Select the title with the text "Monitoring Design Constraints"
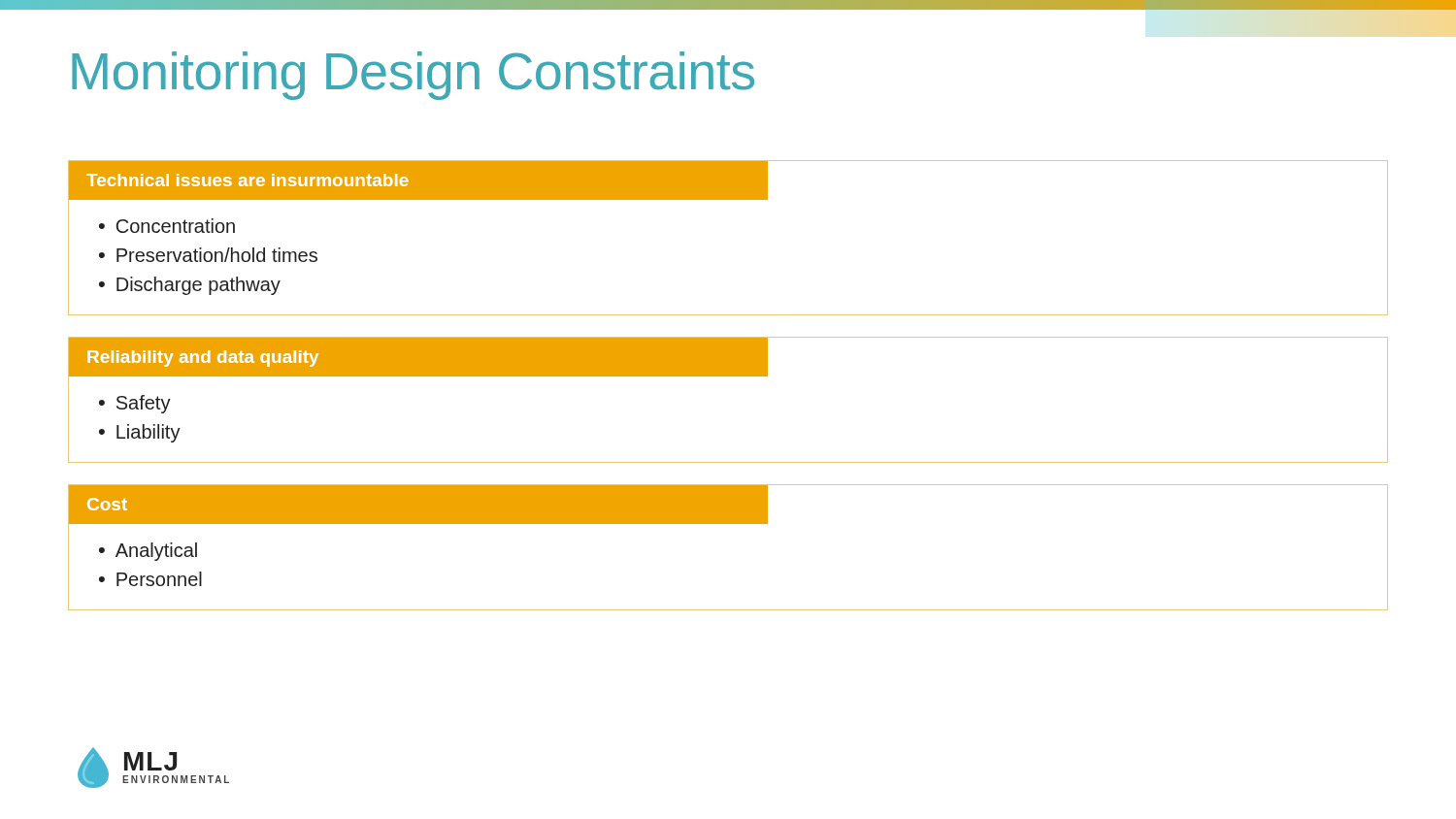This screenshot has width=1456, height=819. click(x=412, y=71)
